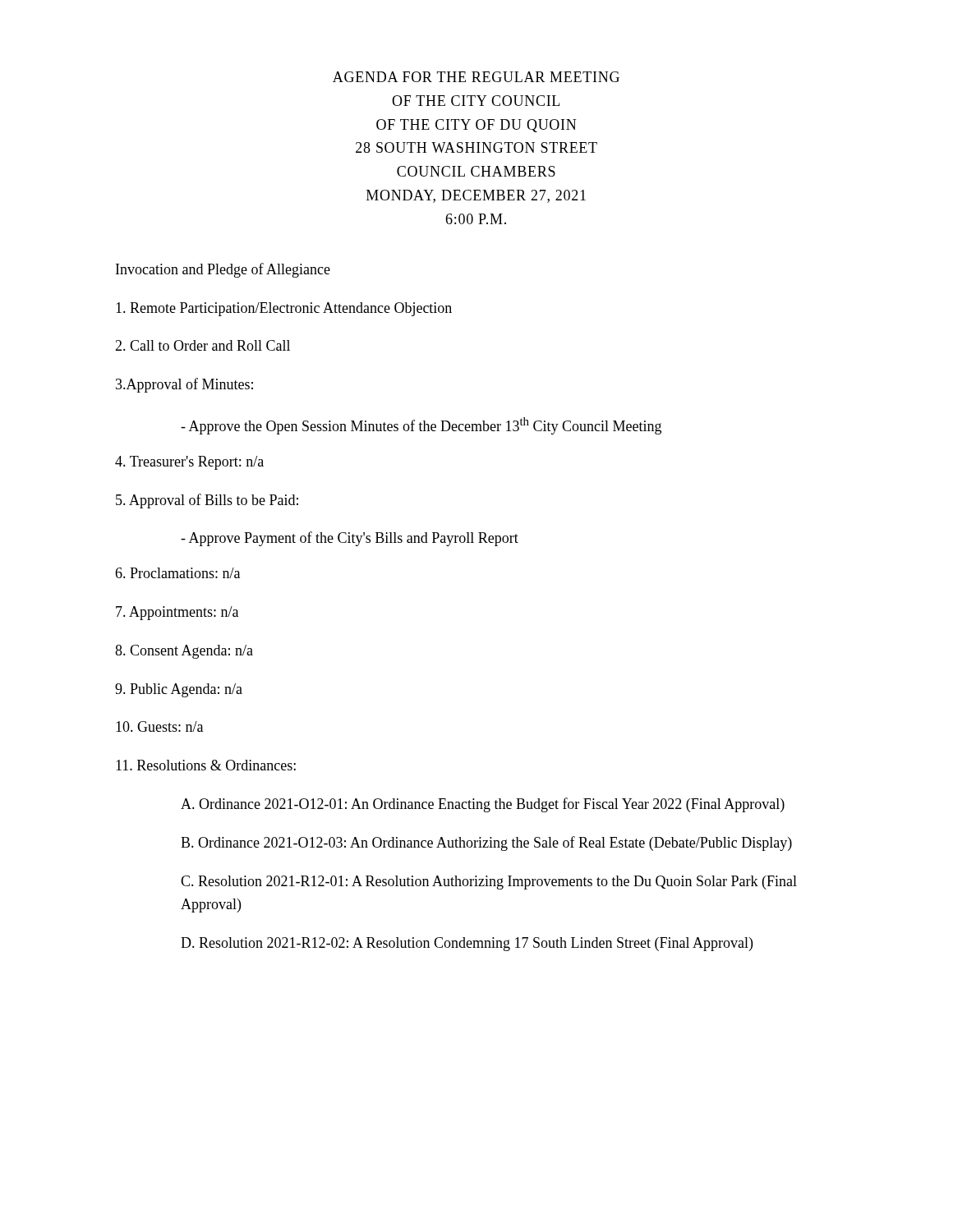Image resolution: width=953 pixels, height=1232 pixels.
Task: Locate the list item that reads "5. Approval of Bills to"
Action: click(x=207, y=500)
